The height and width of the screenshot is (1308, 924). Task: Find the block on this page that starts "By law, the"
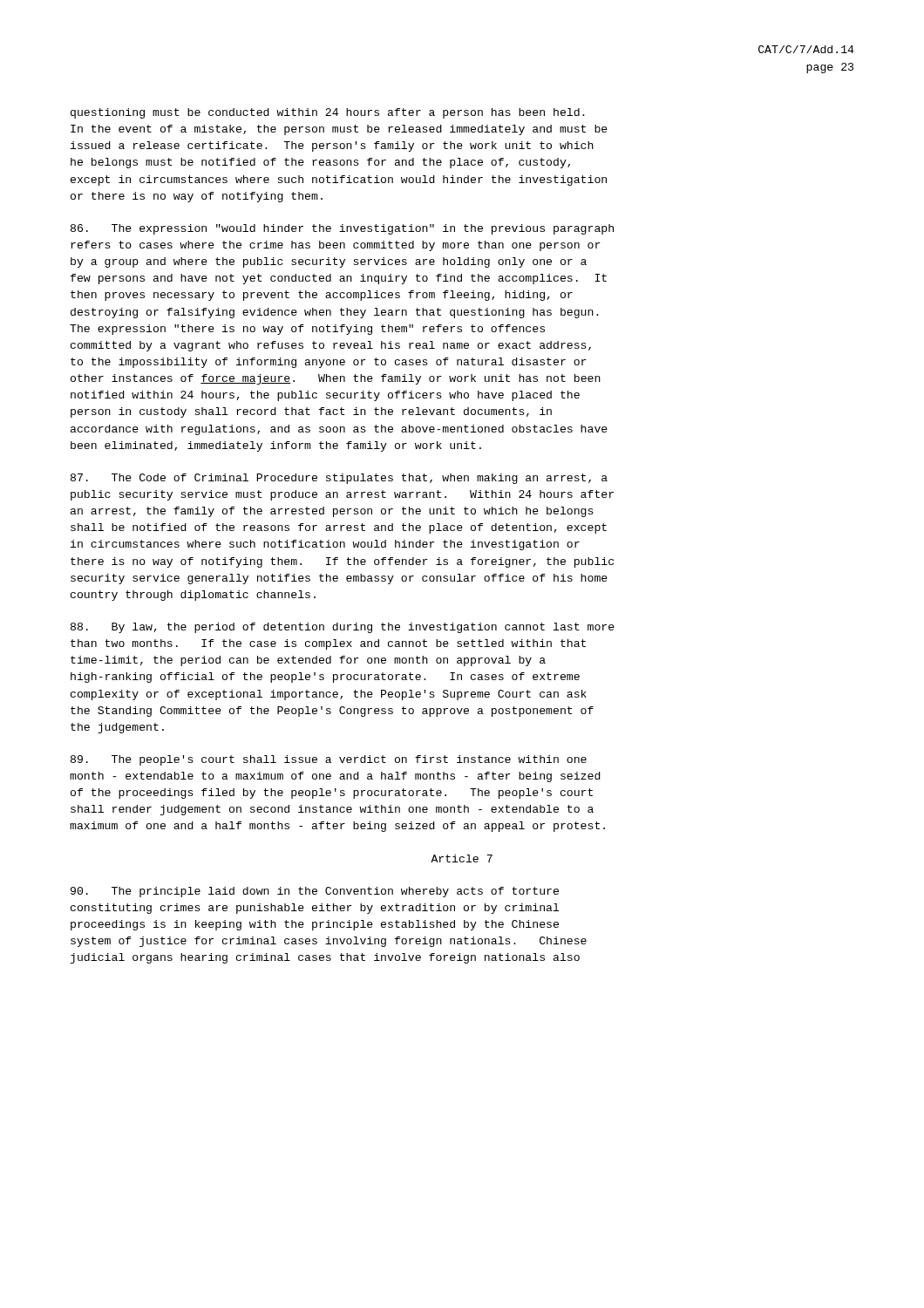click(342, 677)
